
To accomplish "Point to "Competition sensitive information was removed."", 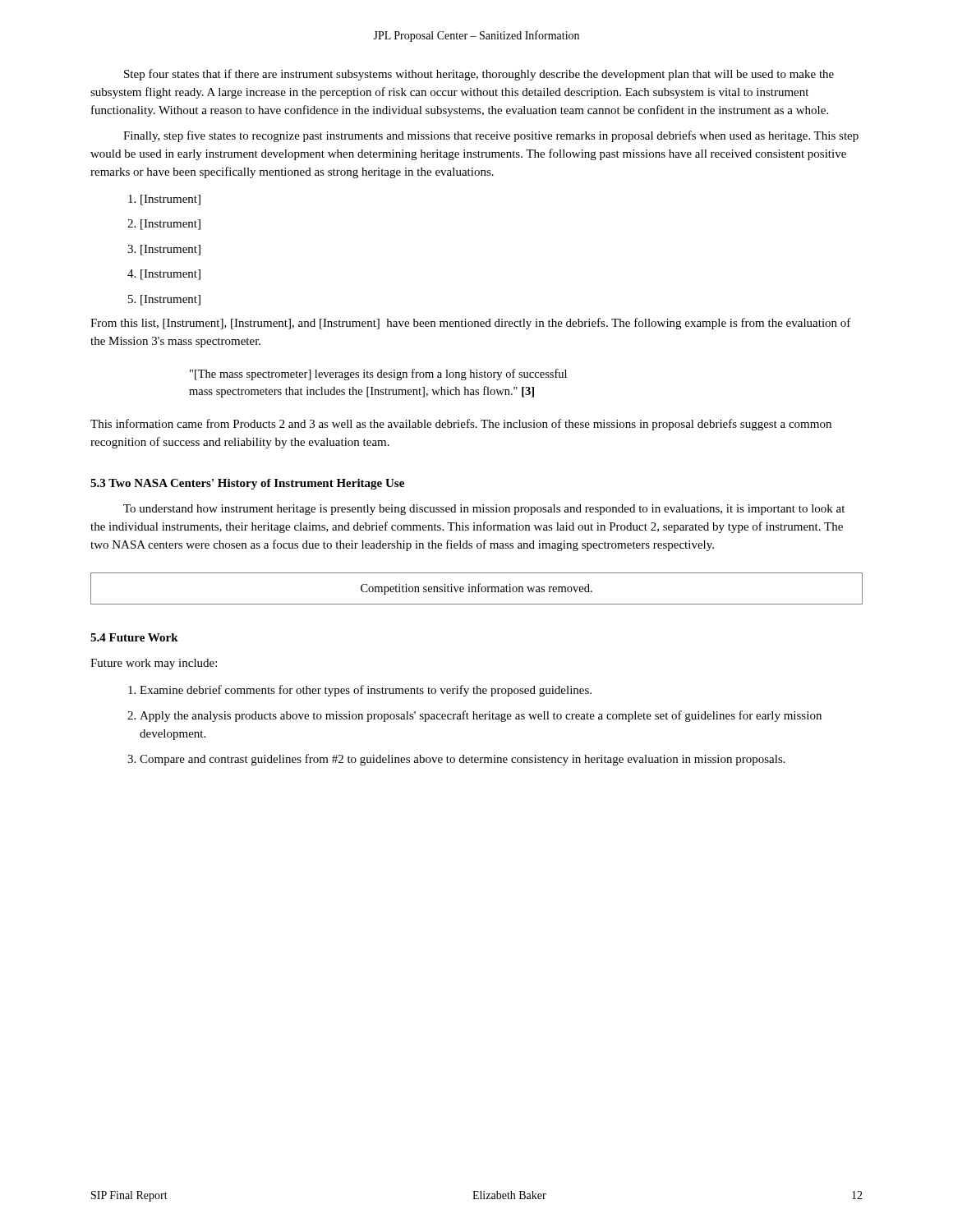I will coord(476,588).
